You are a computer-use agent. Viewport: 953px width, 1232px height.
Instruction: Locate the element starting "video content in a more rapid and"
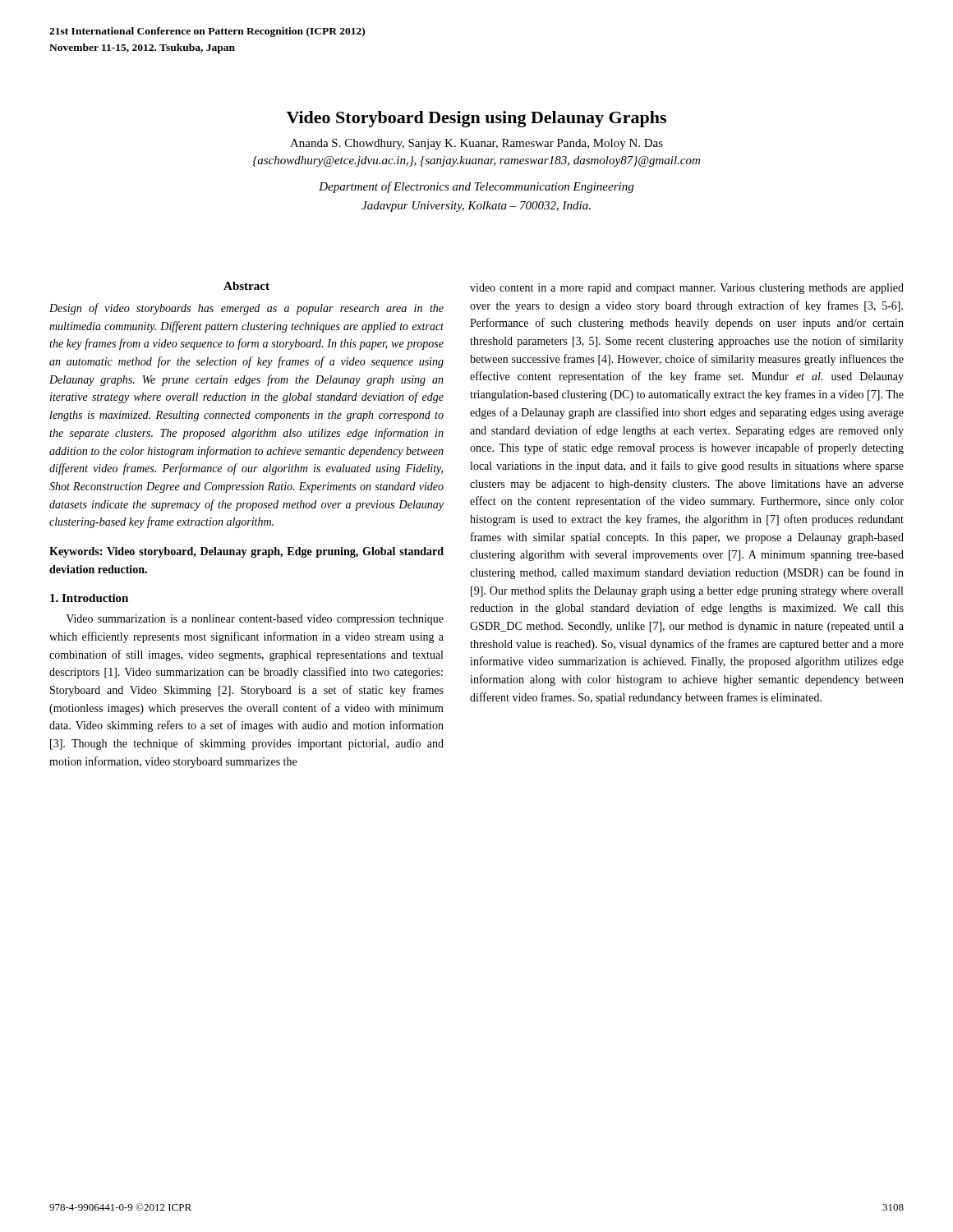(x=687, y=493)
